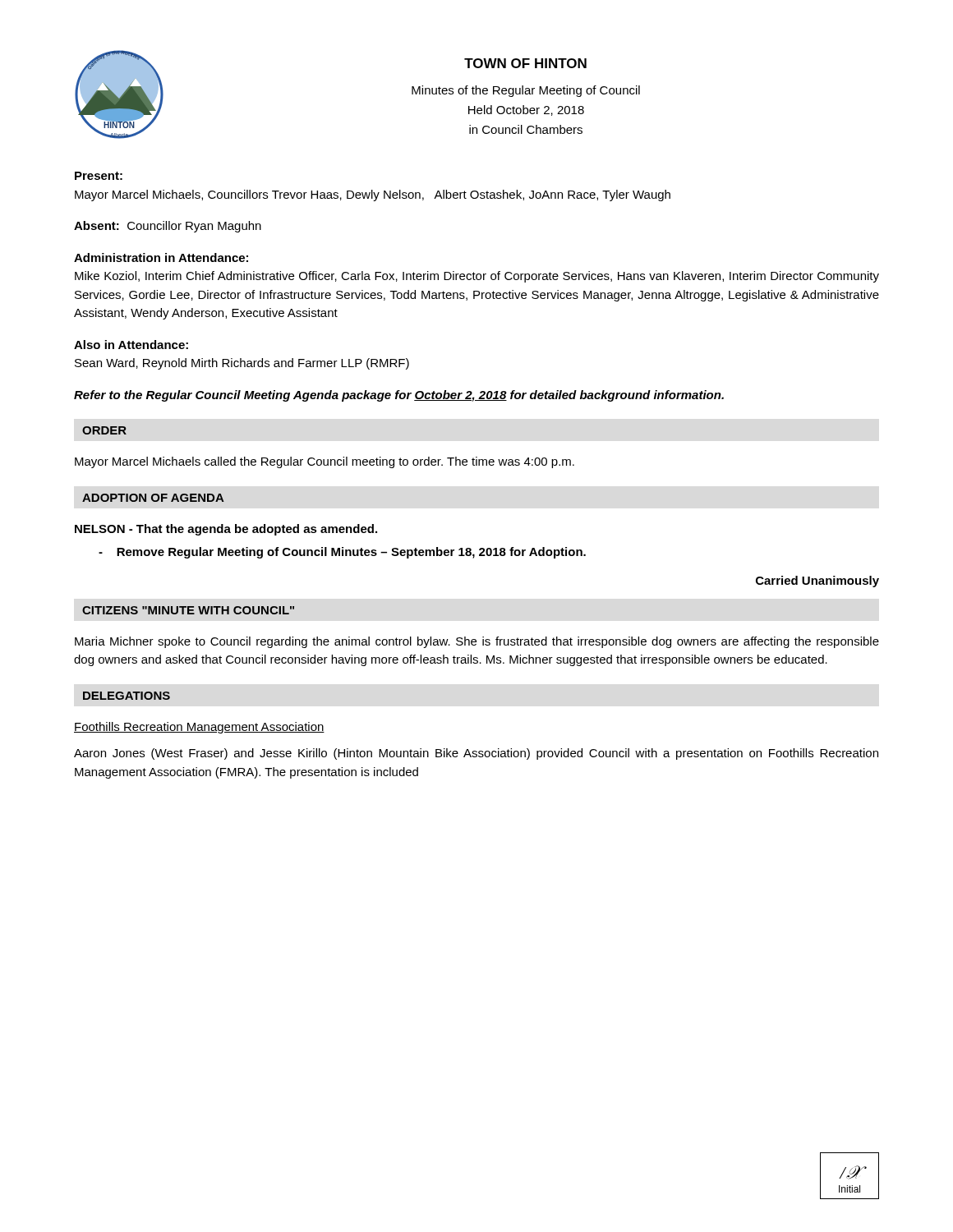Point to the block starting "Aaron Jones (West Fraser) and Jesse Kirillo (Hinton"
This screenshot has width=953, height=1232.
[476, 762]
